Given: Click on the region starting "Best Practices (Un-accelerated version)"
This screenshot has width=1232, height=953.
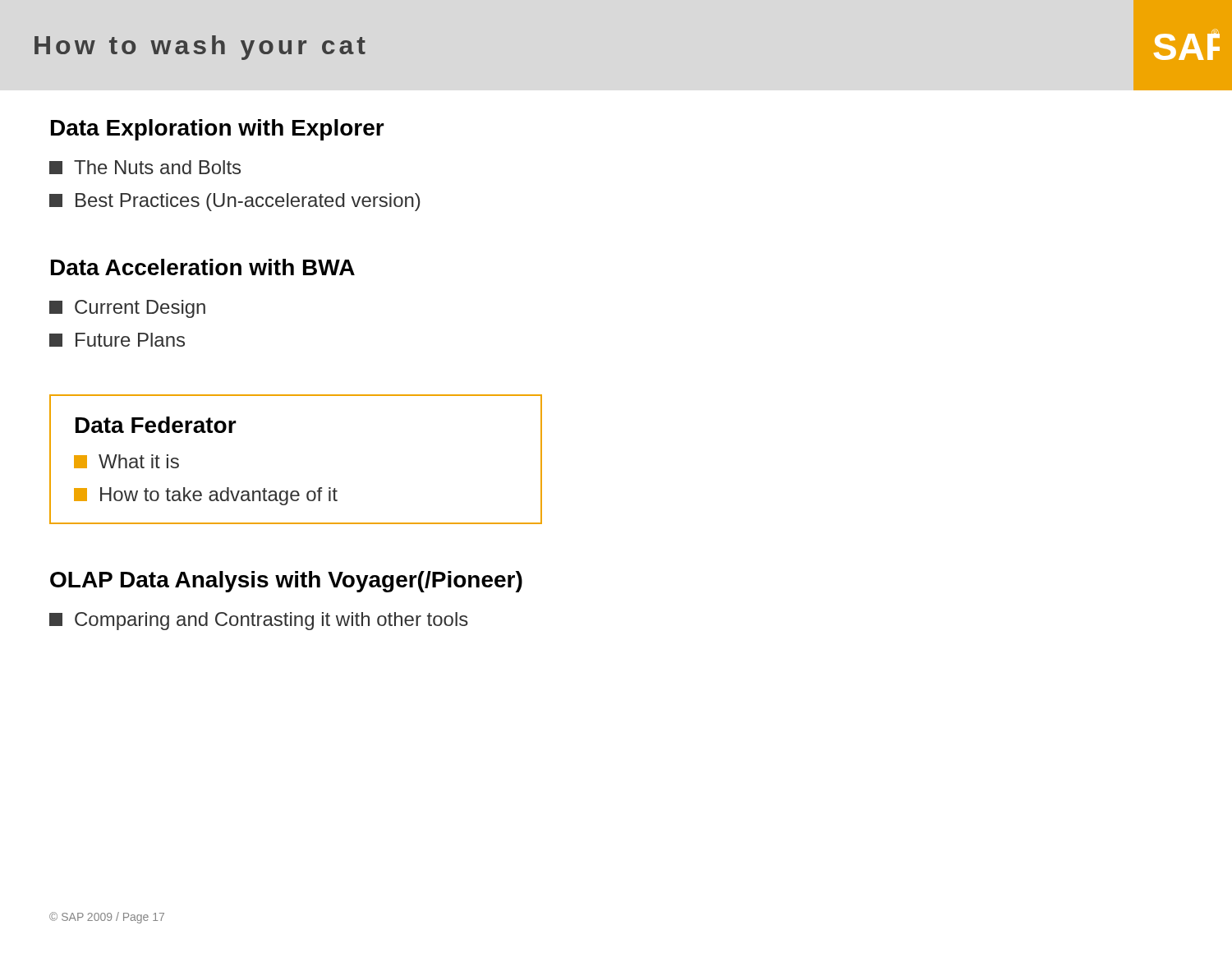Looking at the screenshot, I should 235,200.
